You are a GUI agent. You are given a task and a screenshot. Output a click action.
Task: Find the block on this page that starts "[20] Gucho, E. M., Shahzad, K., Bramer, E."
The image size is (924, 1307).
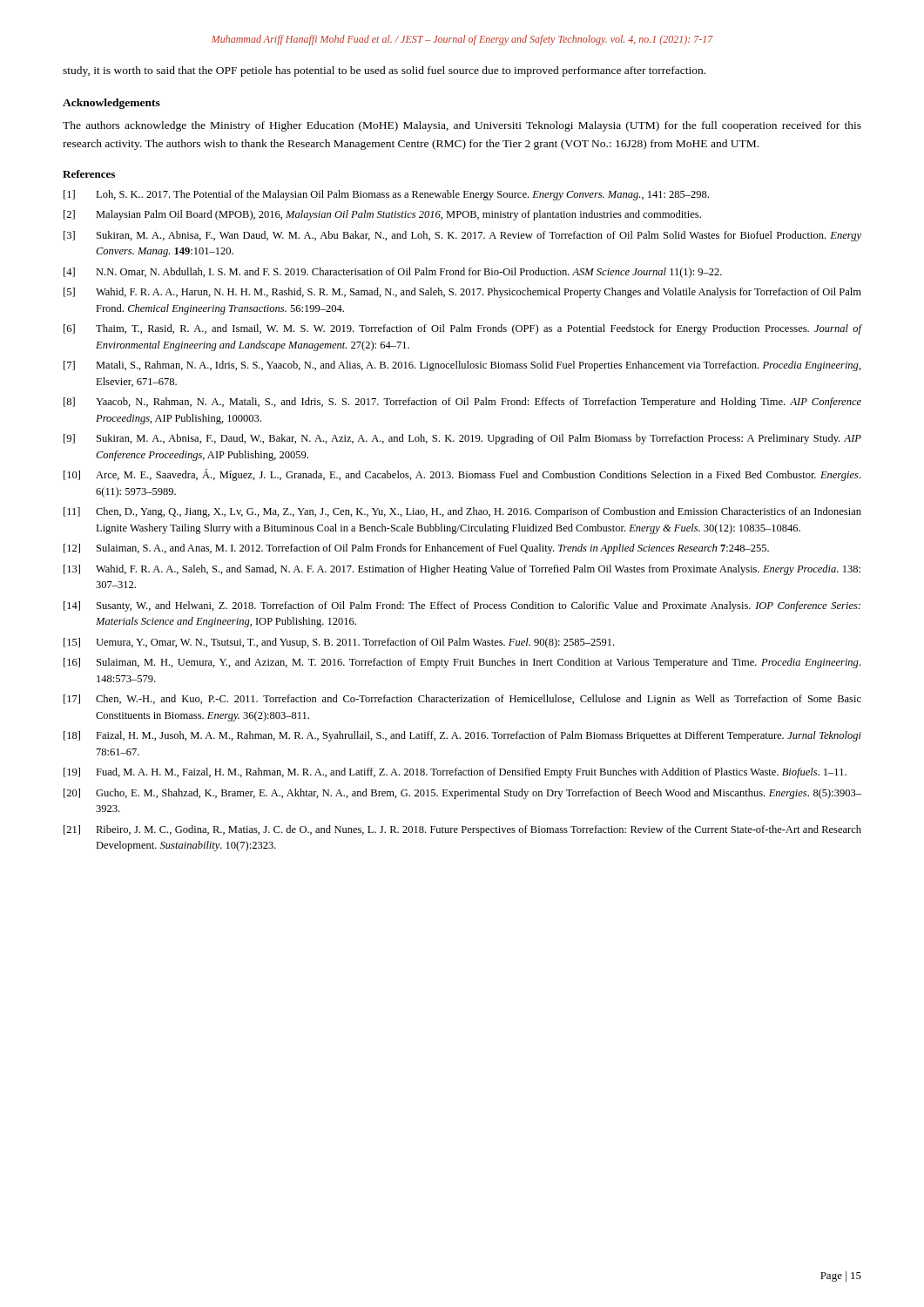pyautogui.click(x=462, y=801)
